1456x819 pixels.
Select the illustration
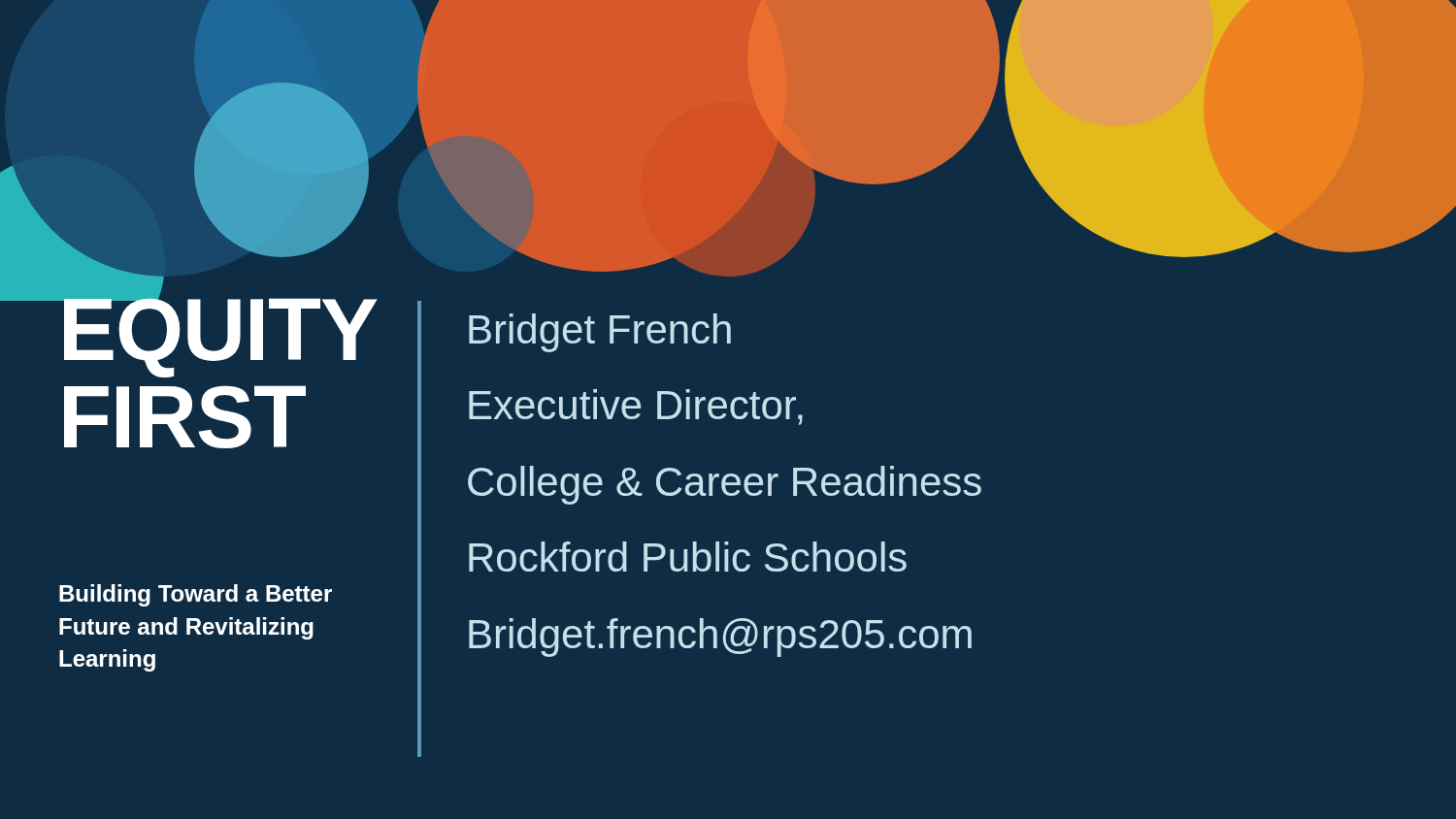coord(728,146)
